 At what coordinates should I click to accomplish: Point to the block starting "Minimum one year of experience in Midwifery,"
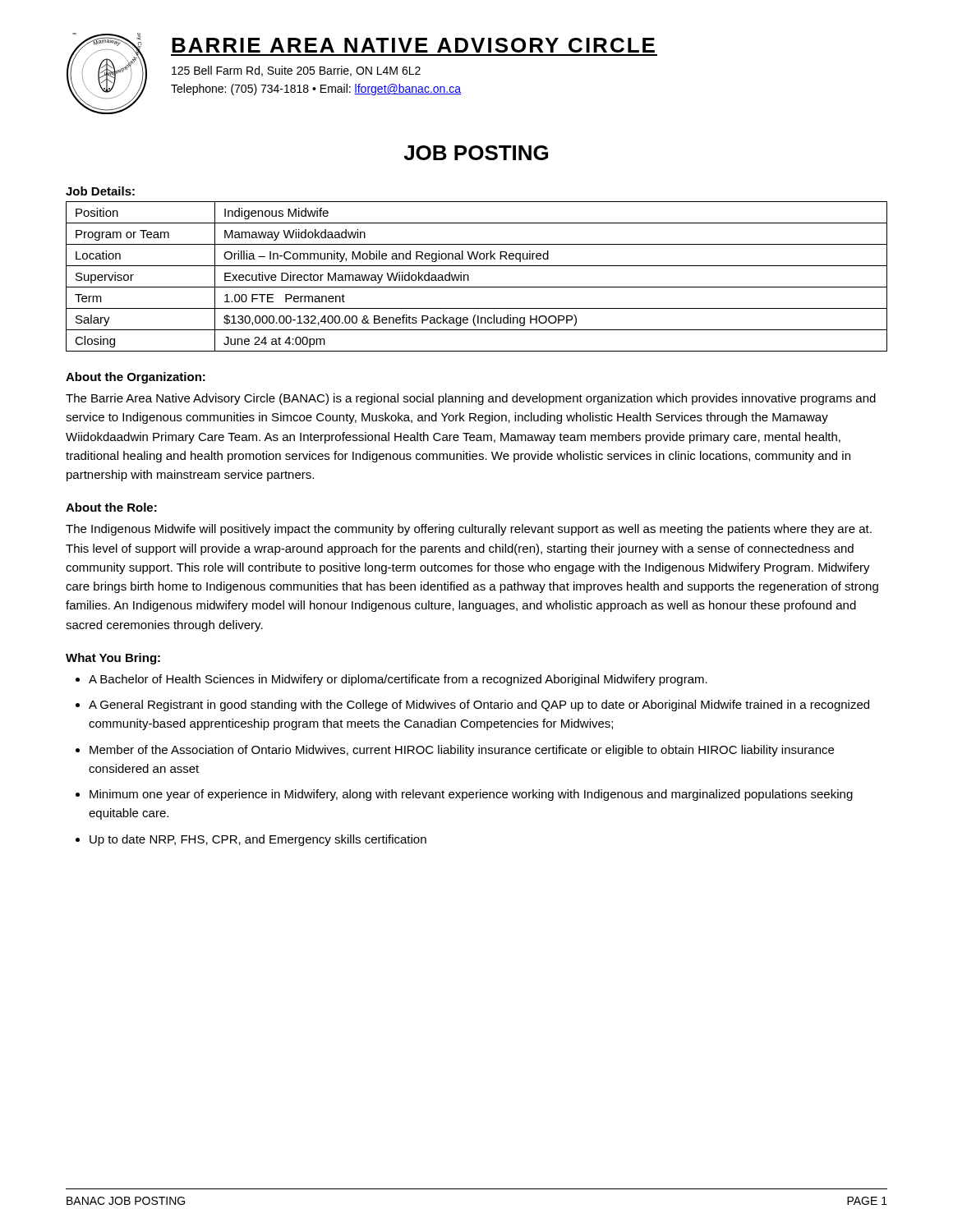click(471, 803)
